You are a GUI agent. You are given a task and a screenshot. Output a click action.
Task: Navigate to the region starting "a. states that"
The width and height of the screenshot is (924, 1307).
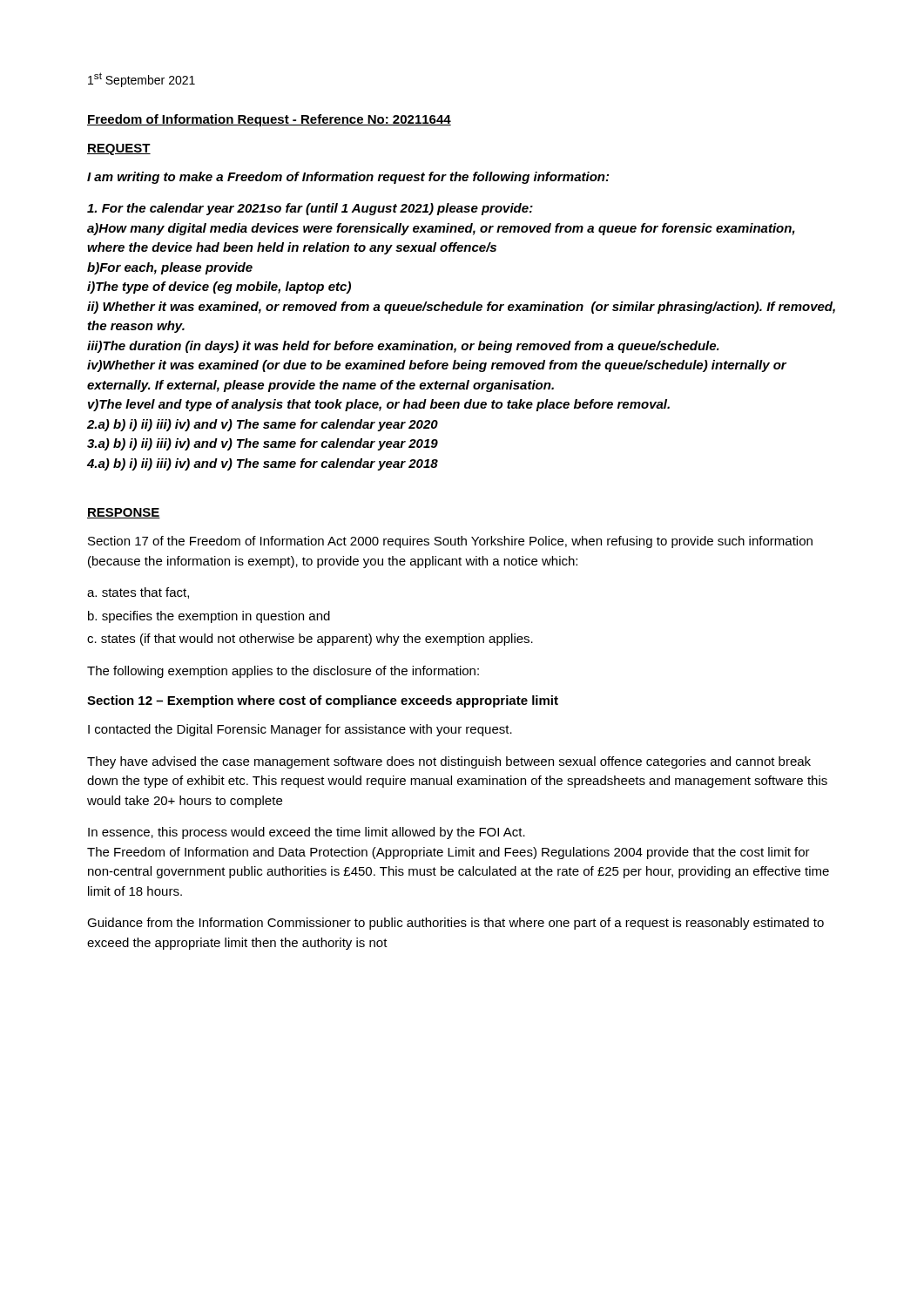point(139,592)
